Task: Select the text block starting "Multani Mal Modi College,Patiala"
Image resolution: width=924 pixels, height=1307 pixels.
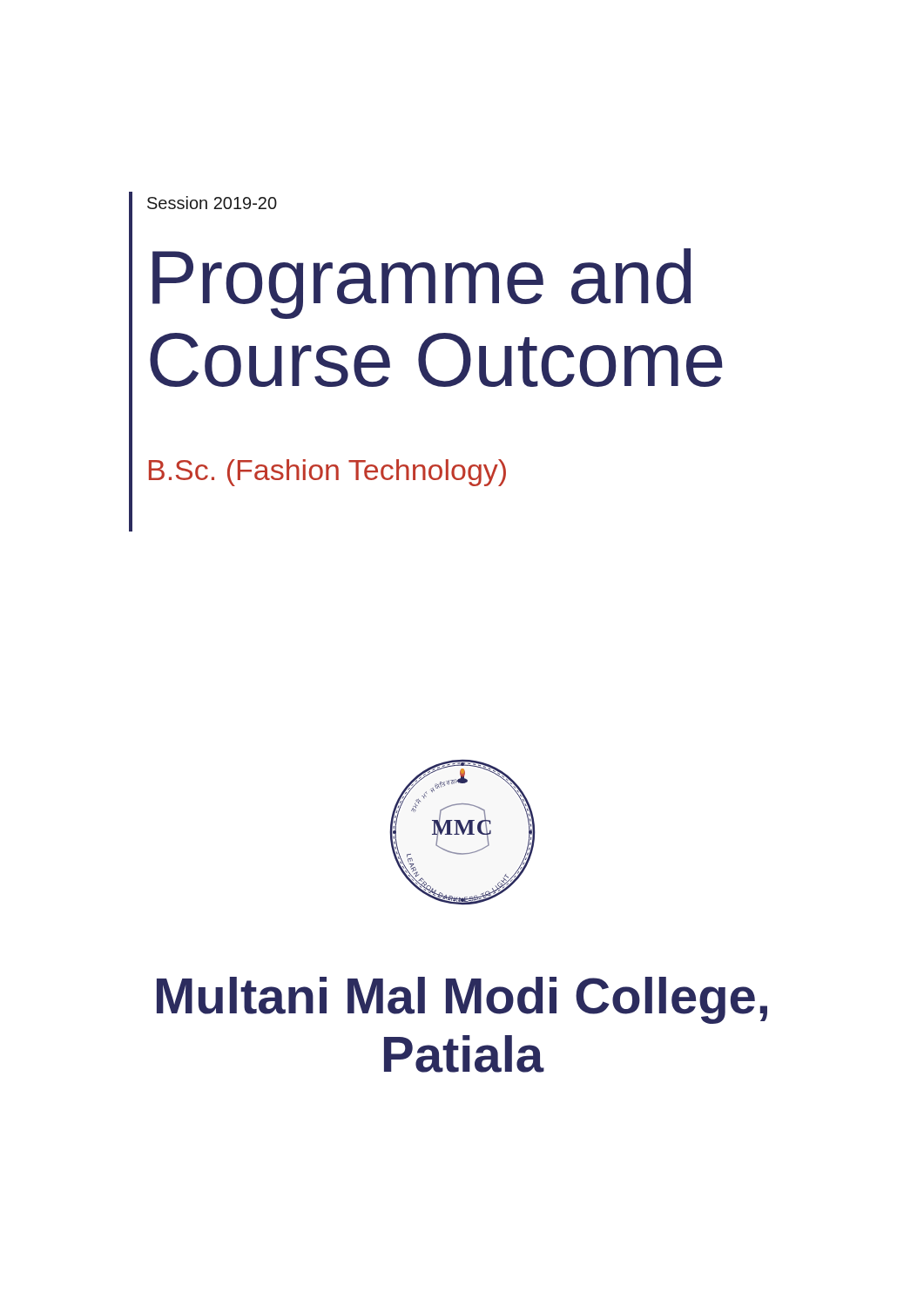Action: [x=462, y=1025]
